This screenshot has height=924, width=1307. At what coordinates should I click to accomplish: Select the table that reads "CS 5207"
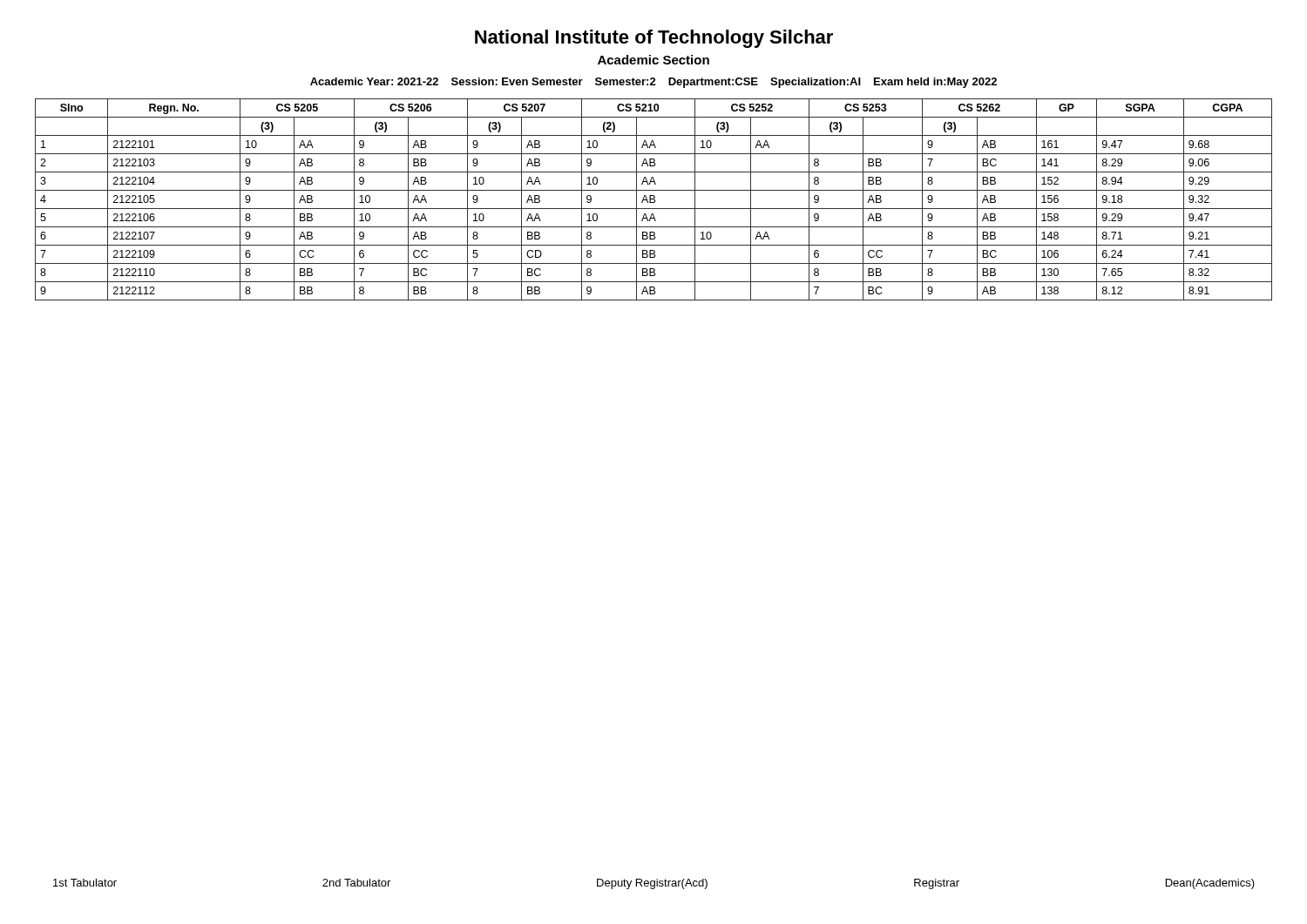(654, 199)
